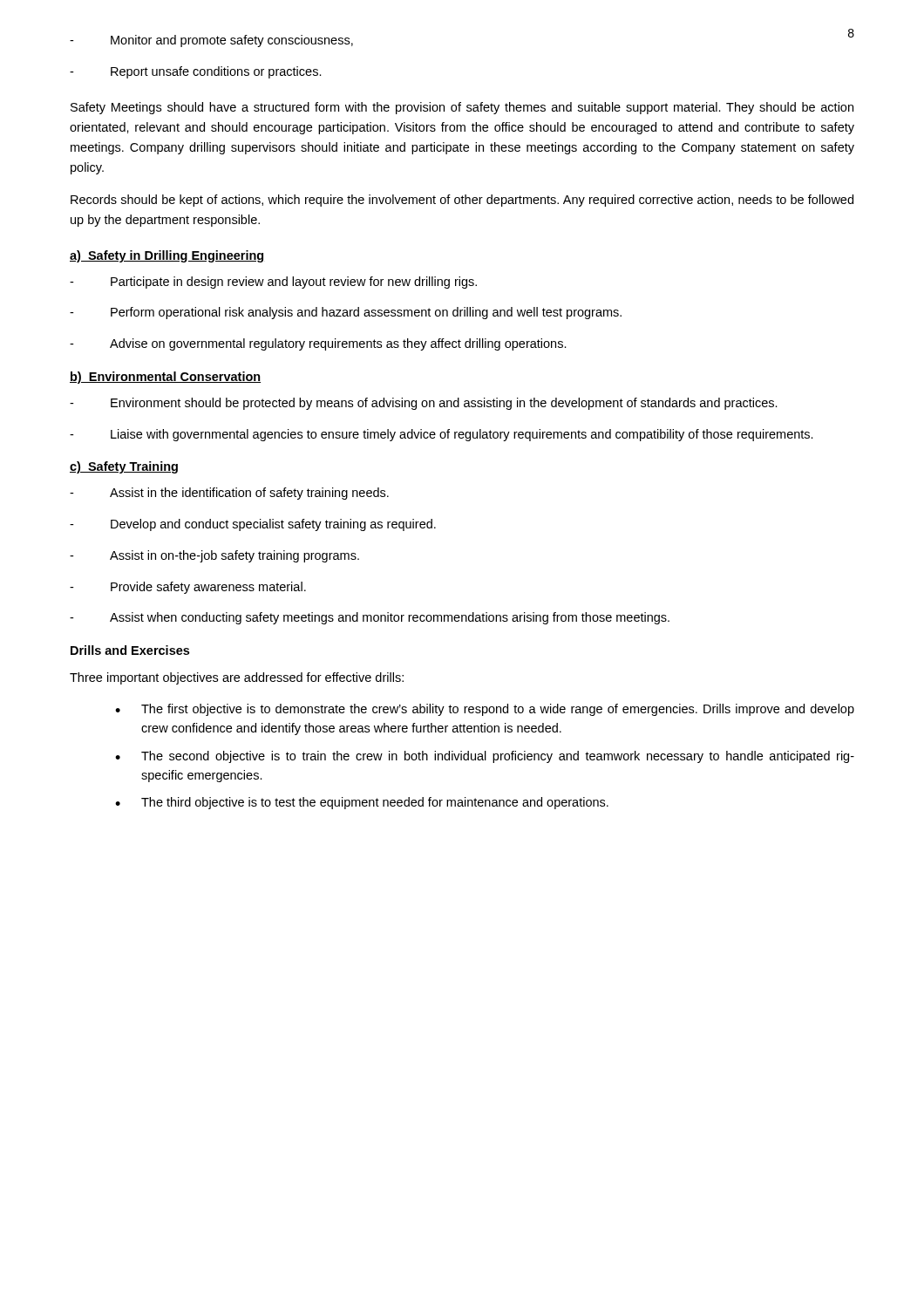Click on the list item that reads "- Participate in design review and layout"

[274, 282]
